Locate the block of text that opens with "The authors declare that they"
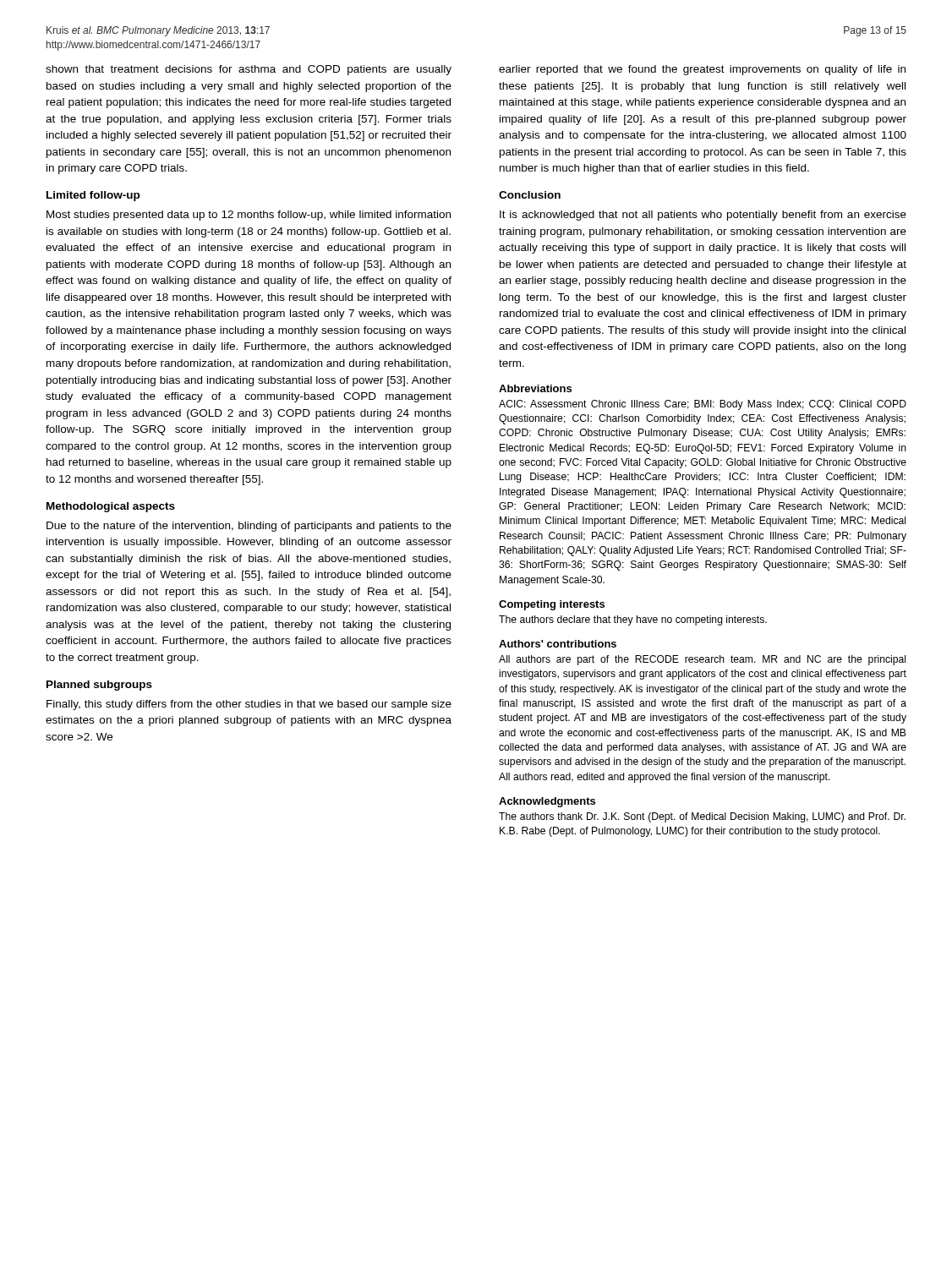Image resolution: width=952 pixels, height=1268 pixels. point(703,620)
